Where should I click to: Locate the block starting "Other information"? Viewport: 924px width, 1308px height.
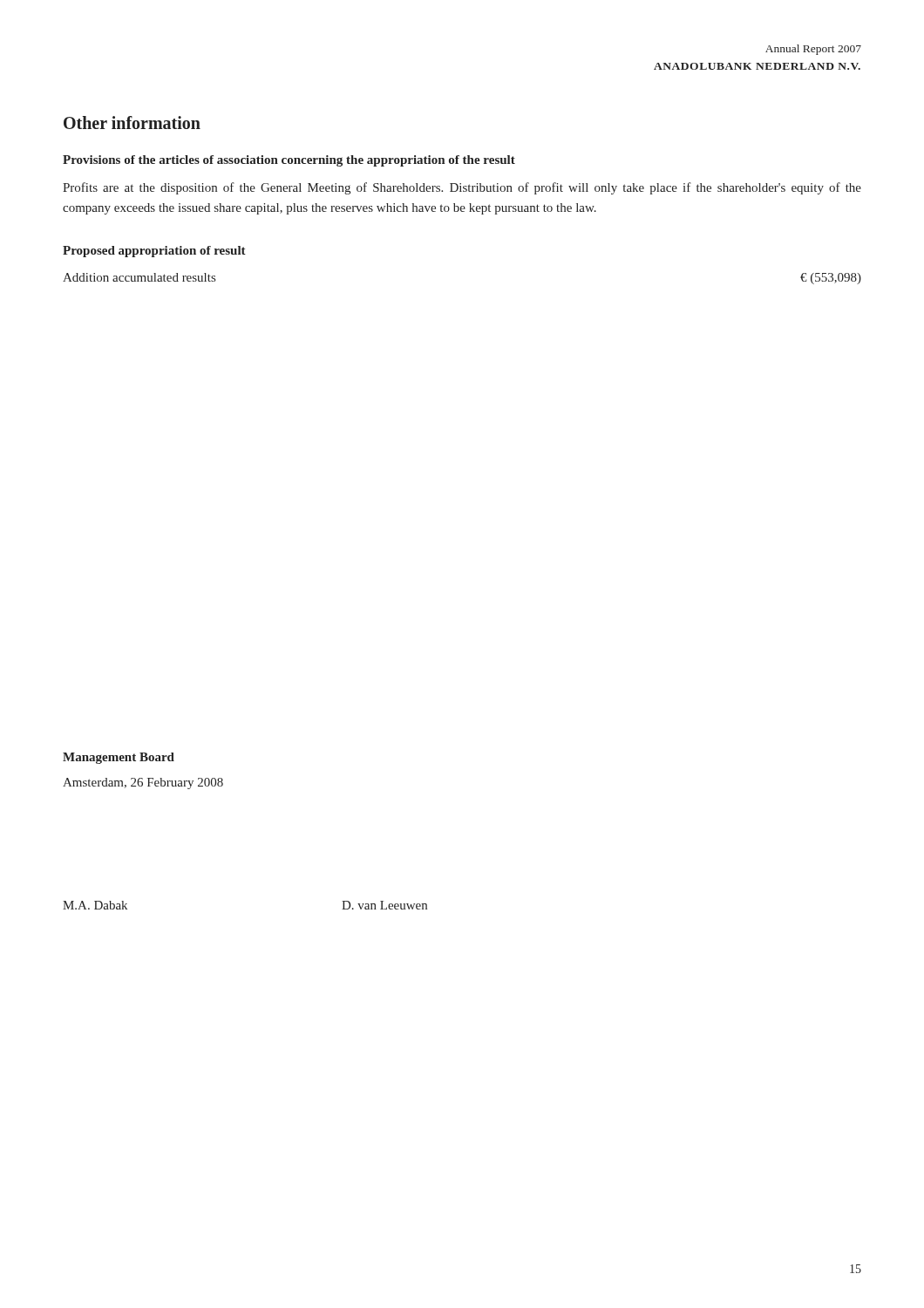point(132,123)
